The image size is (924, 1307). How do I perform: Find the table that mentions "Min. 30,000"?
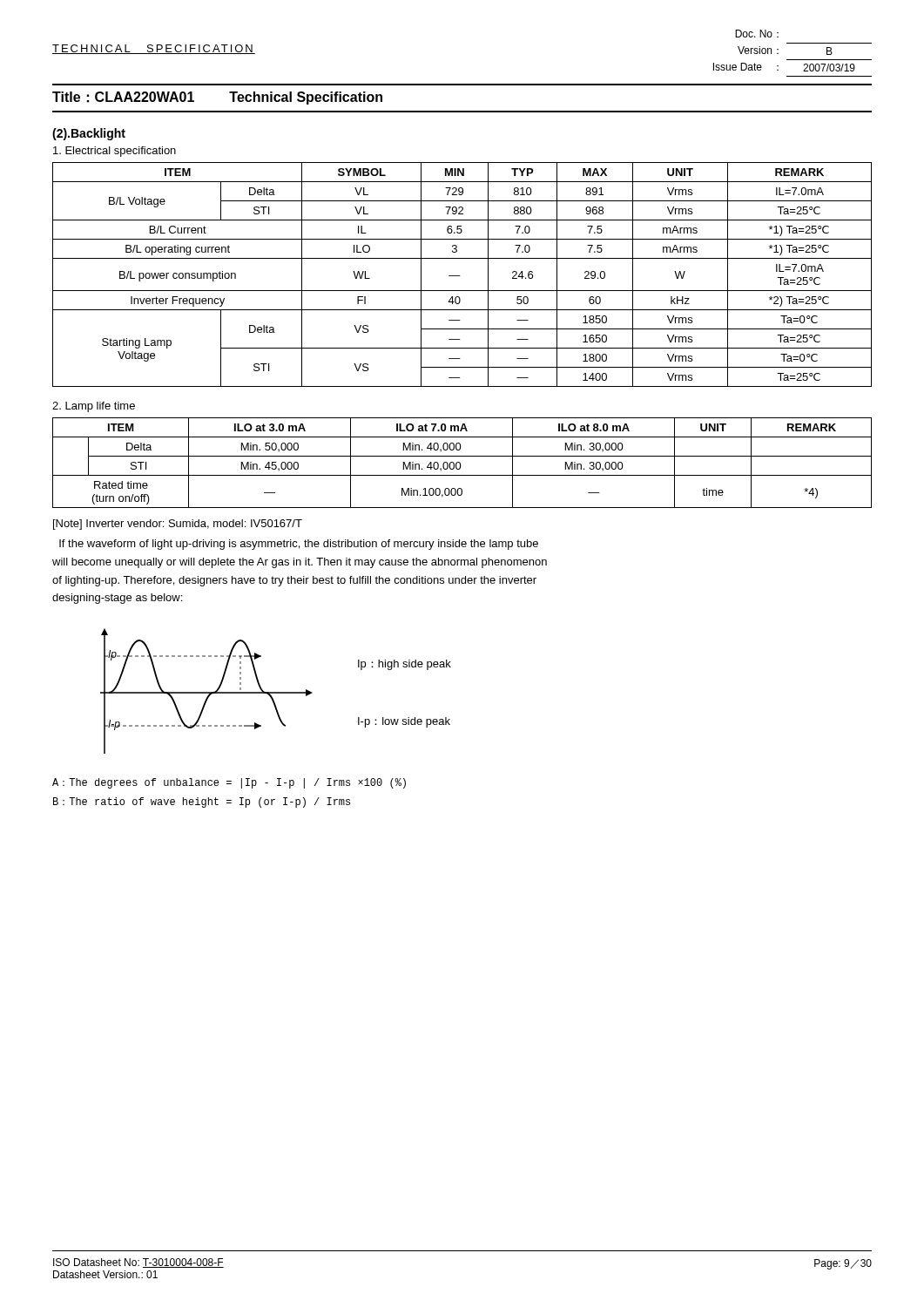pos(462,463)
